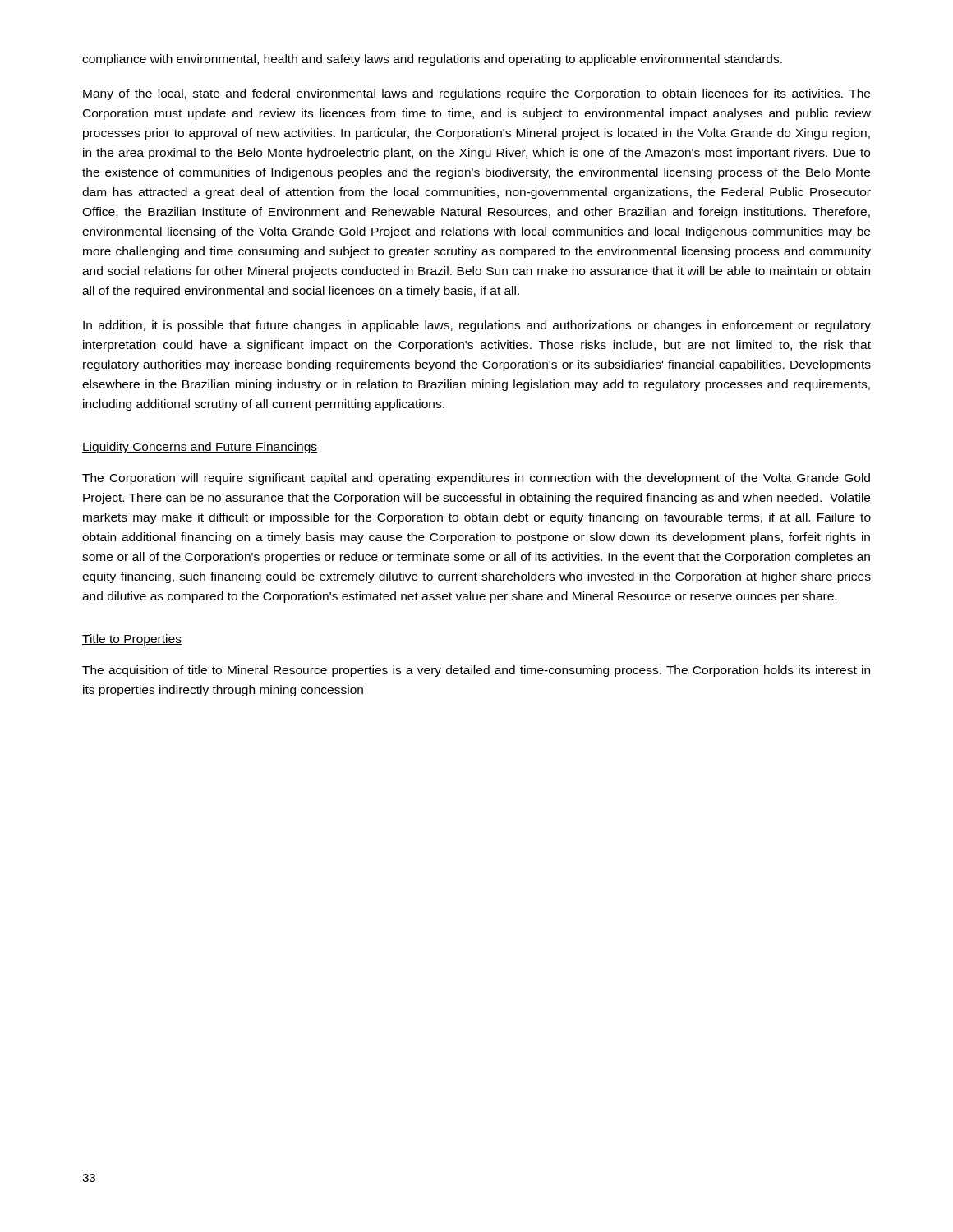Point to "Title to Properties"
The height and width of the screenshot is (1232, 953).
tap(132, 639)
